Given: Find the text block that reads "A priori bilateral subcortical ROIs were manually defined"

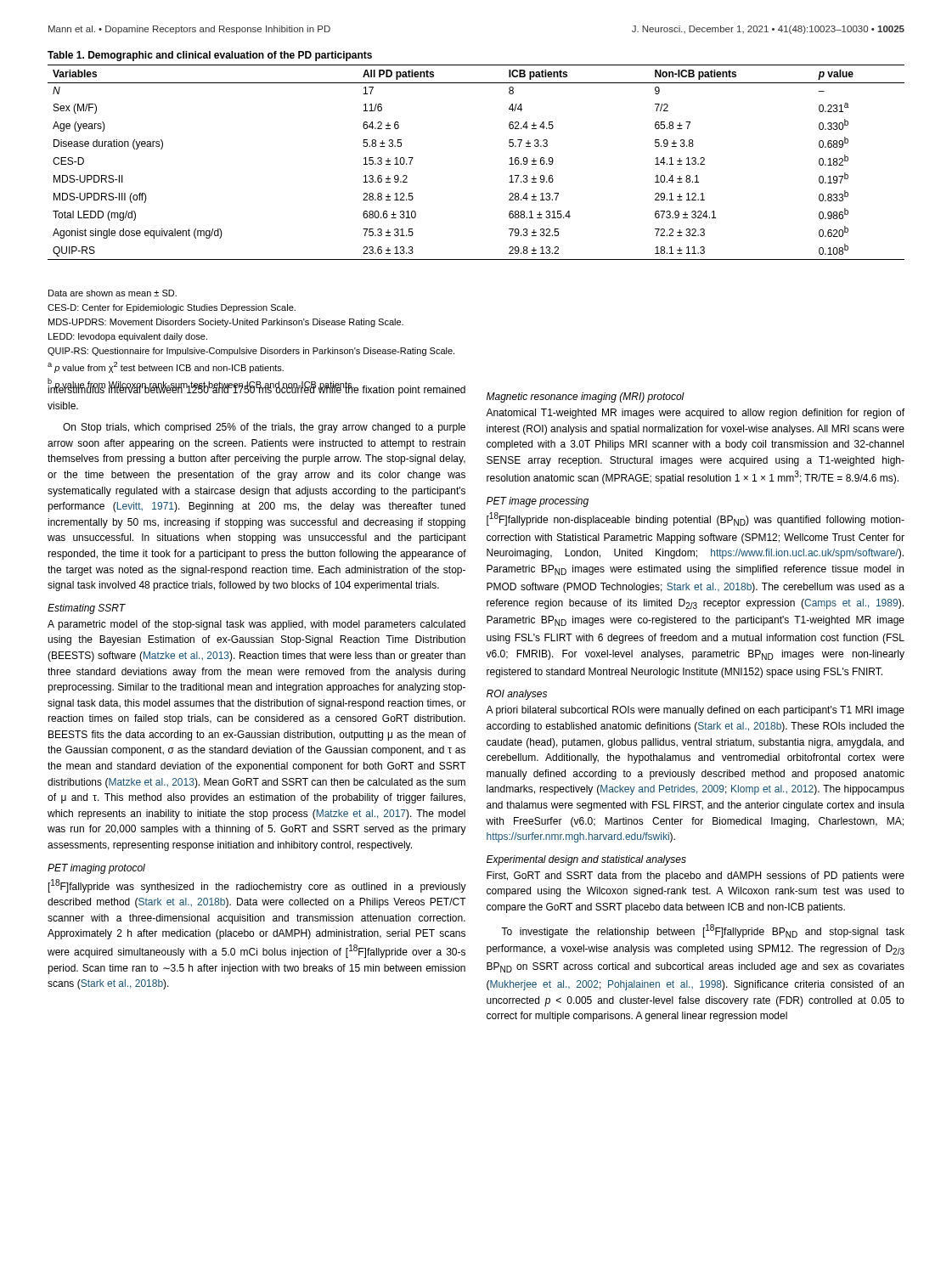Looking at the screenshot, I should [695, 774].
